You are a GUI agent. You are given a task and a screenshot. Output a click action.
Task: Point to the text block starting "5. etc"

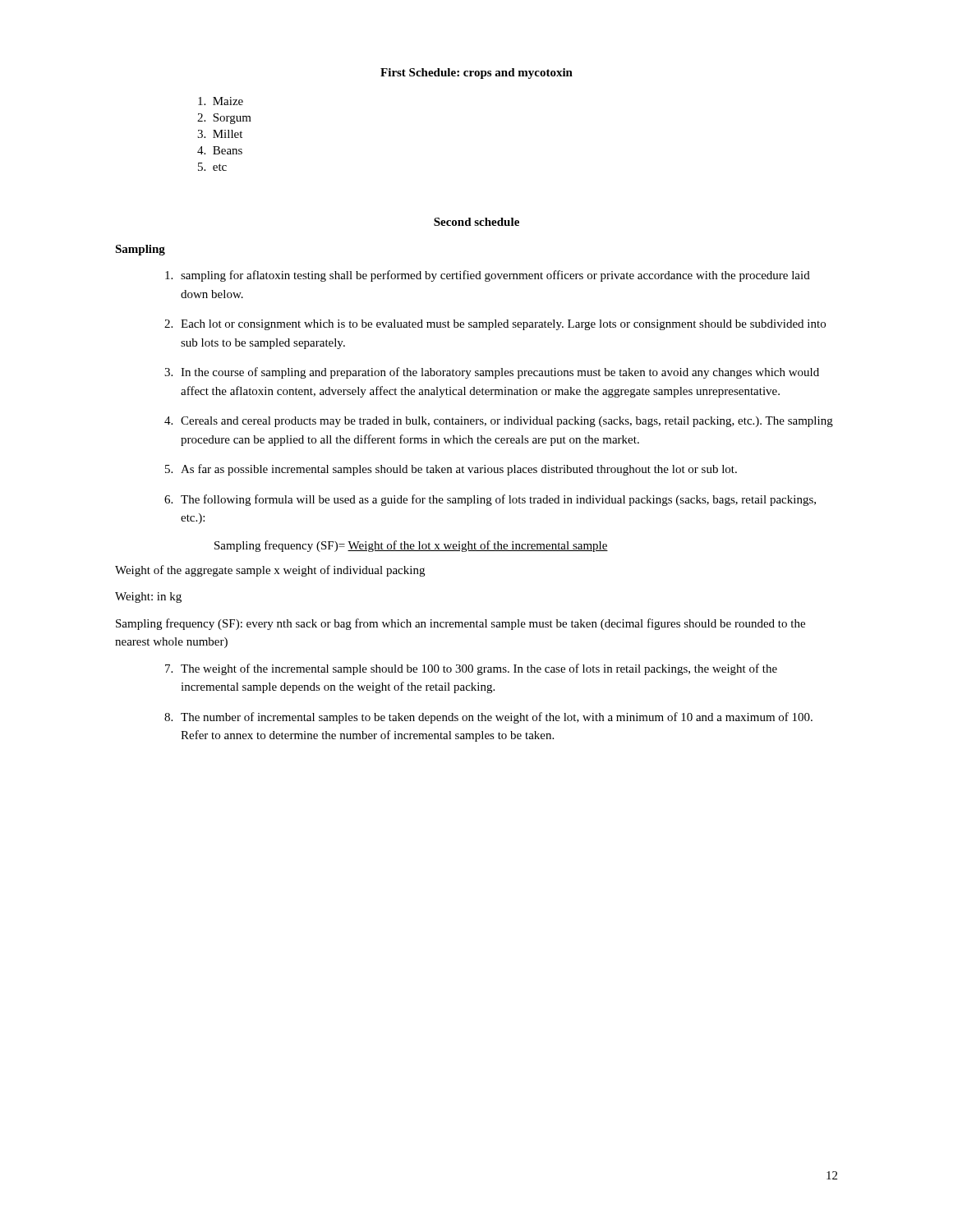tap(212, 167)
